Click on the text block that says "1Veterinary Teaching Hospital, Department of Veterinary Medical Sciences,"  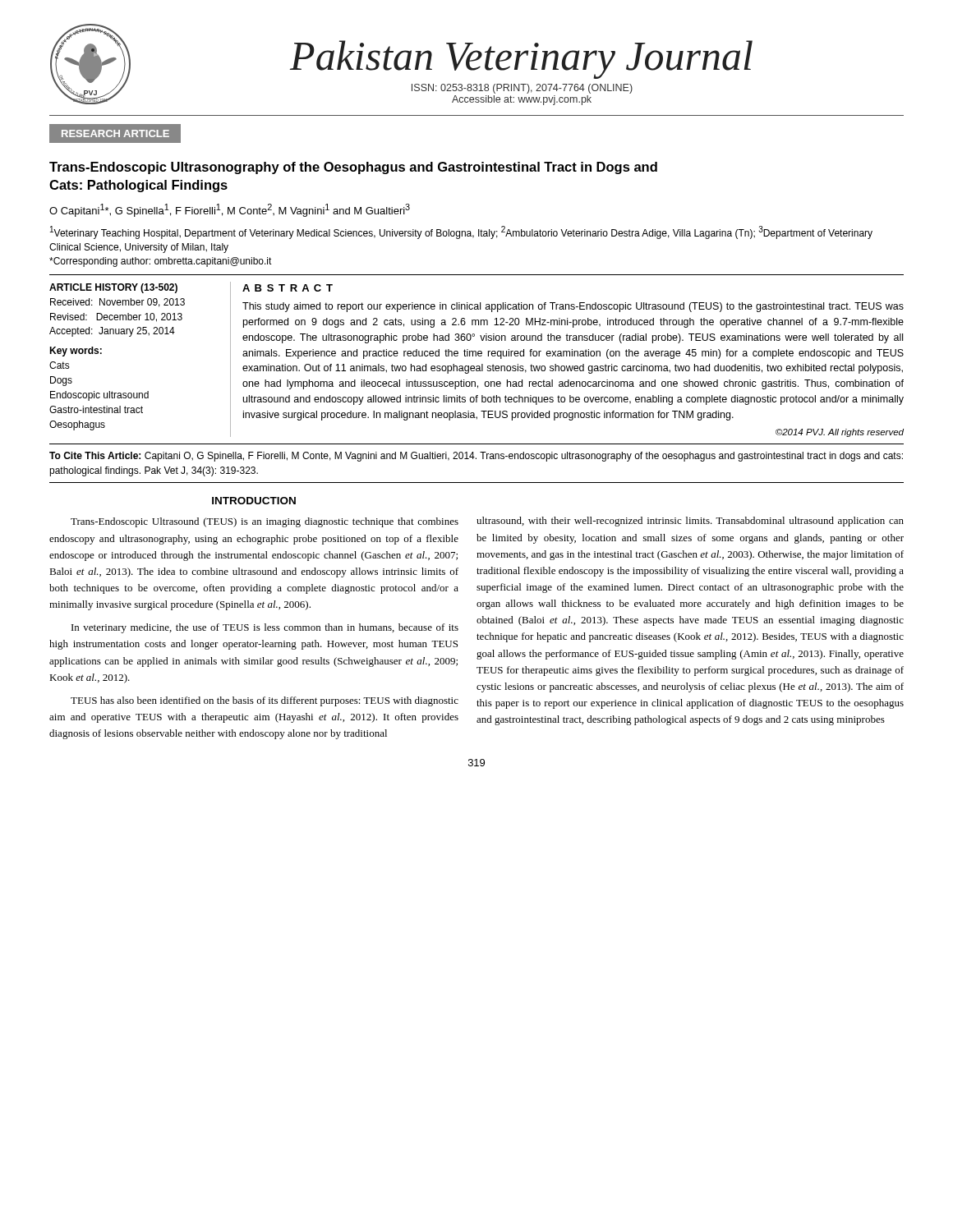tap(461, 246)
